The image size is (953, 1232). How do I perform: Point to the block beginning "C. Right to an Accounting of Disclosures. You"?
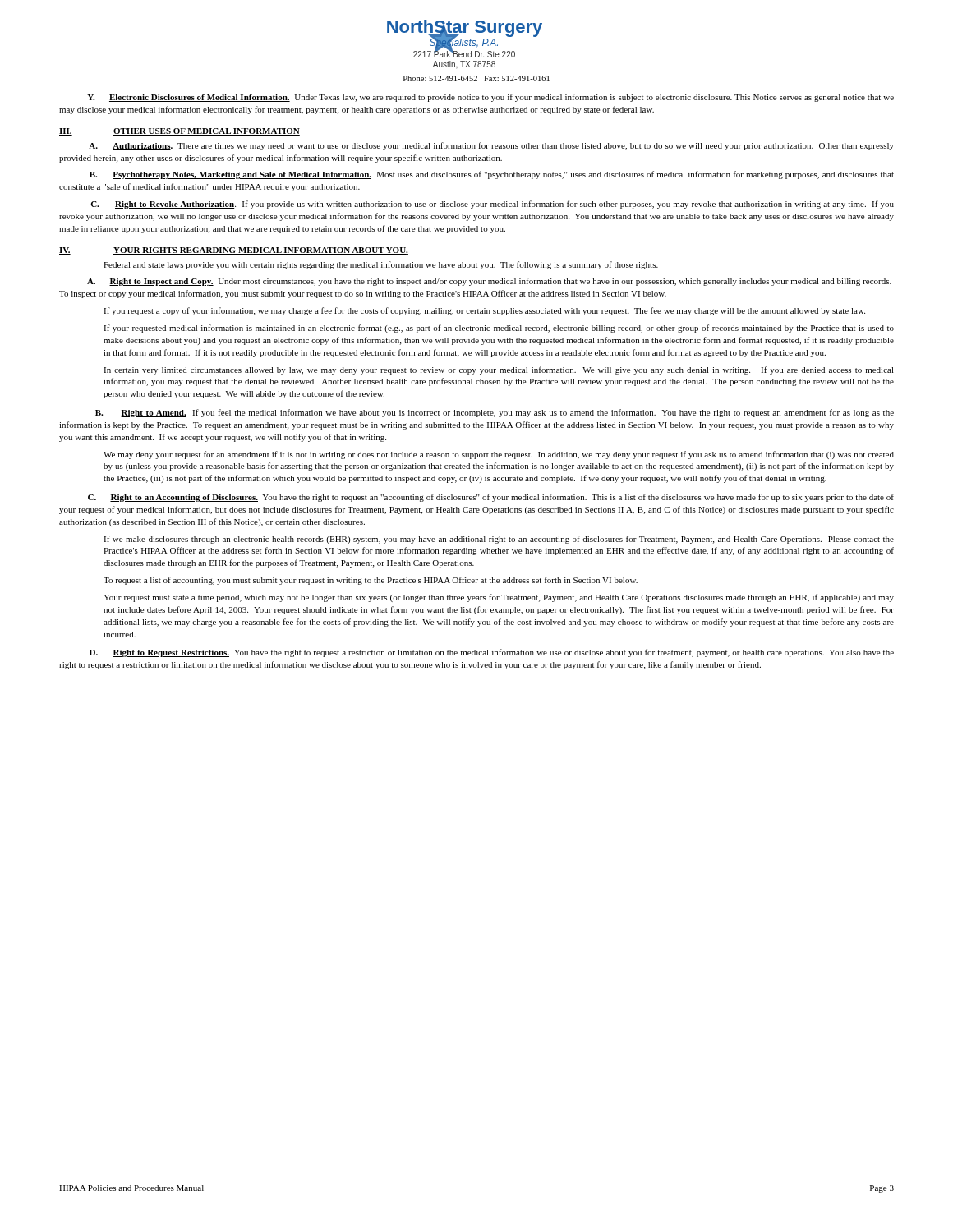[x=476, y=509]
